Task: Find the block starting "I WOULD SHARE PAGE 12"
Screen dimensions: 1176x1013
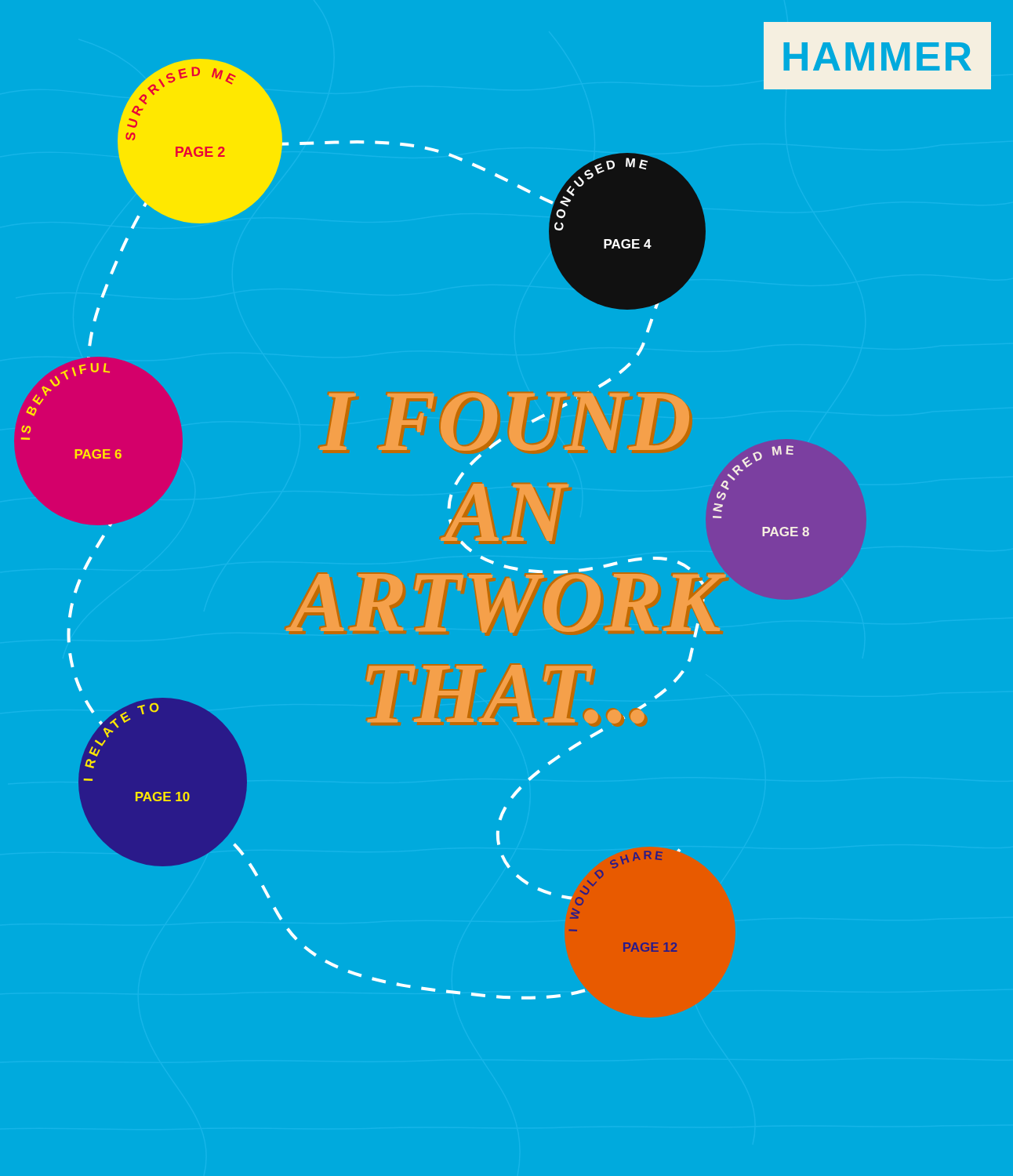Action: coord(650,932)
